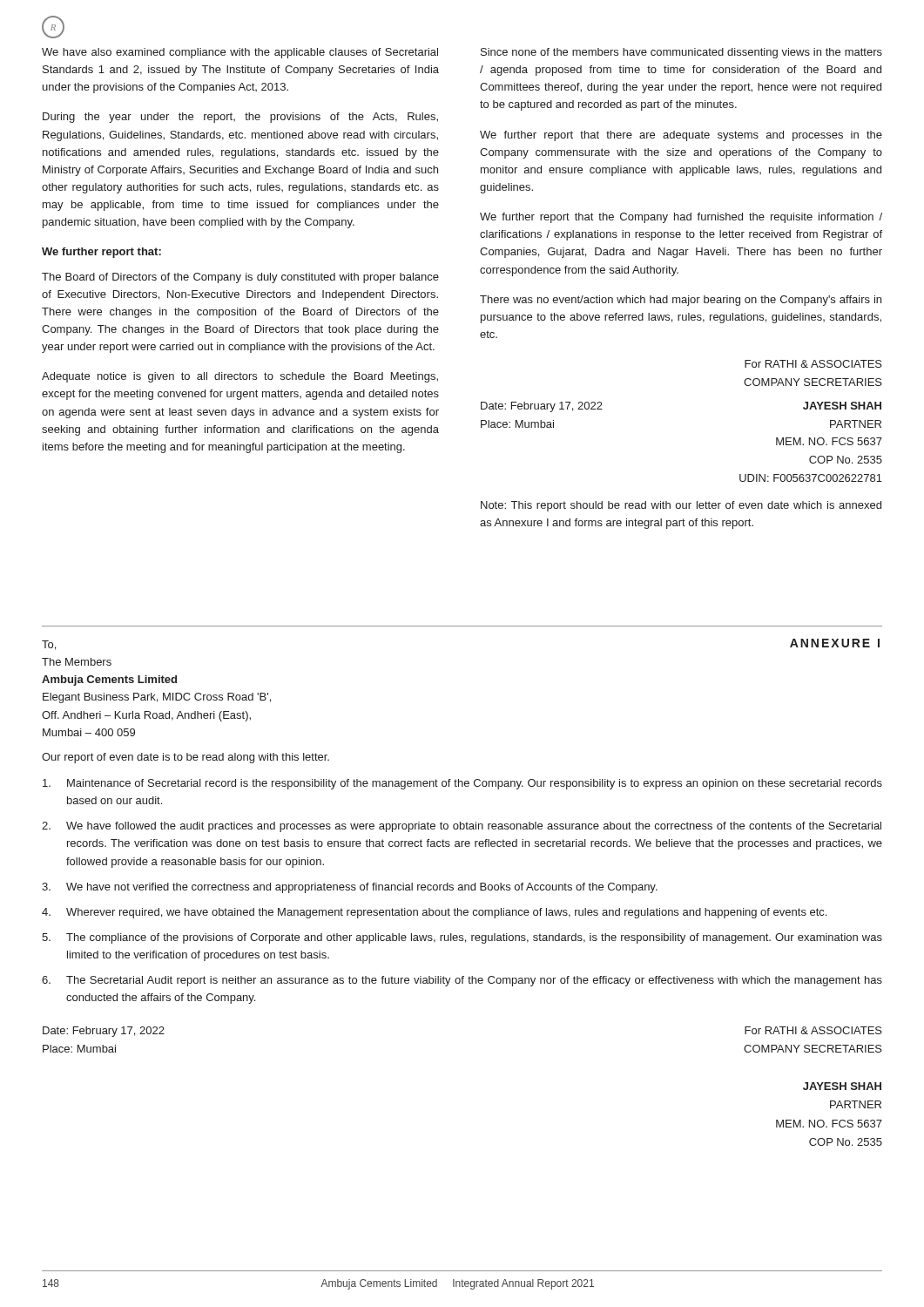Find the block on this page that starts "Maintenance of Secretarial record is"
924x1307 pixels.
[462, 792]
